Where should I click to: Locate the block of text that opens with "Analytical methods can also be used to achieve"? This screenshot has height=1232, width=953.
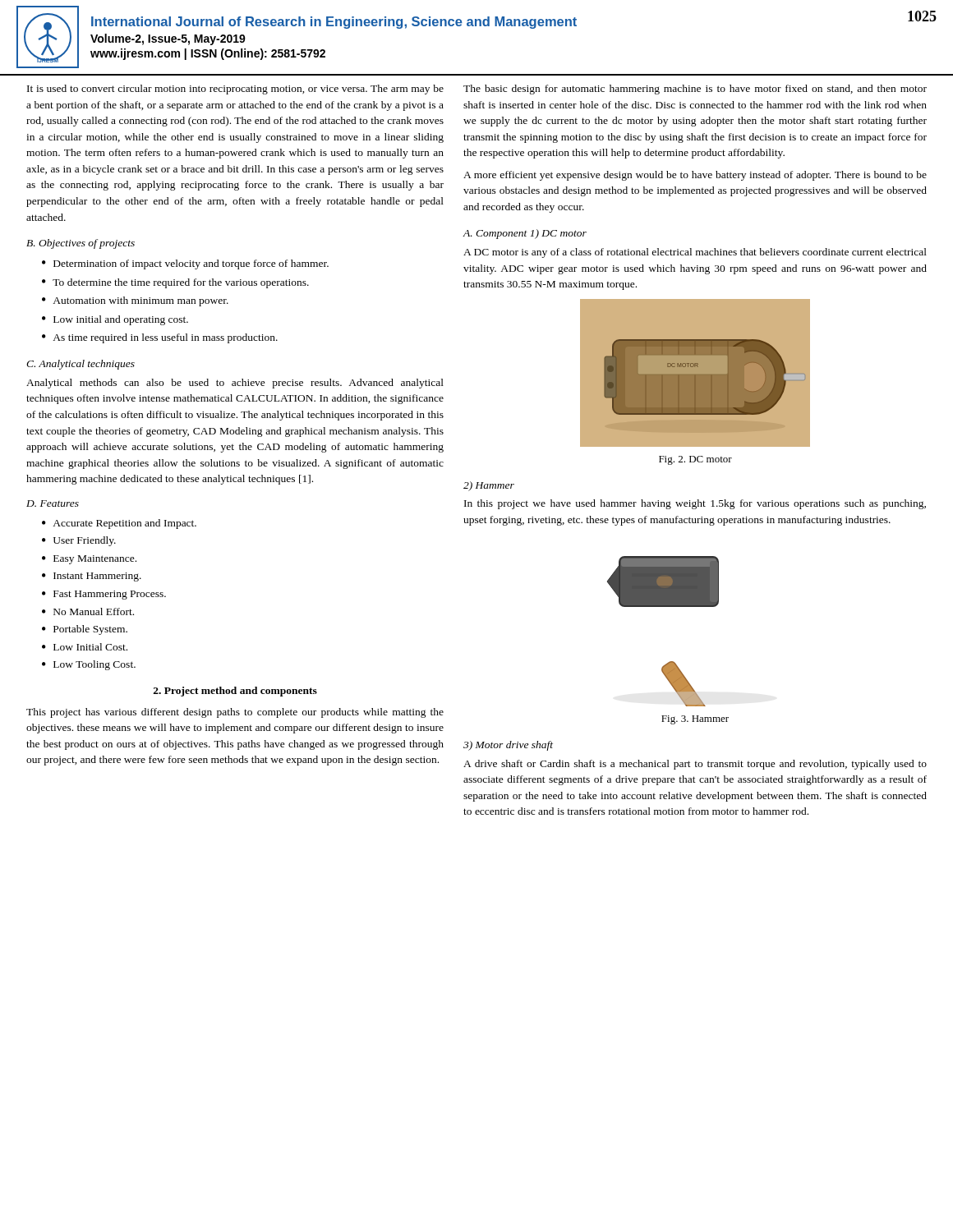click(x=235, y=431)
